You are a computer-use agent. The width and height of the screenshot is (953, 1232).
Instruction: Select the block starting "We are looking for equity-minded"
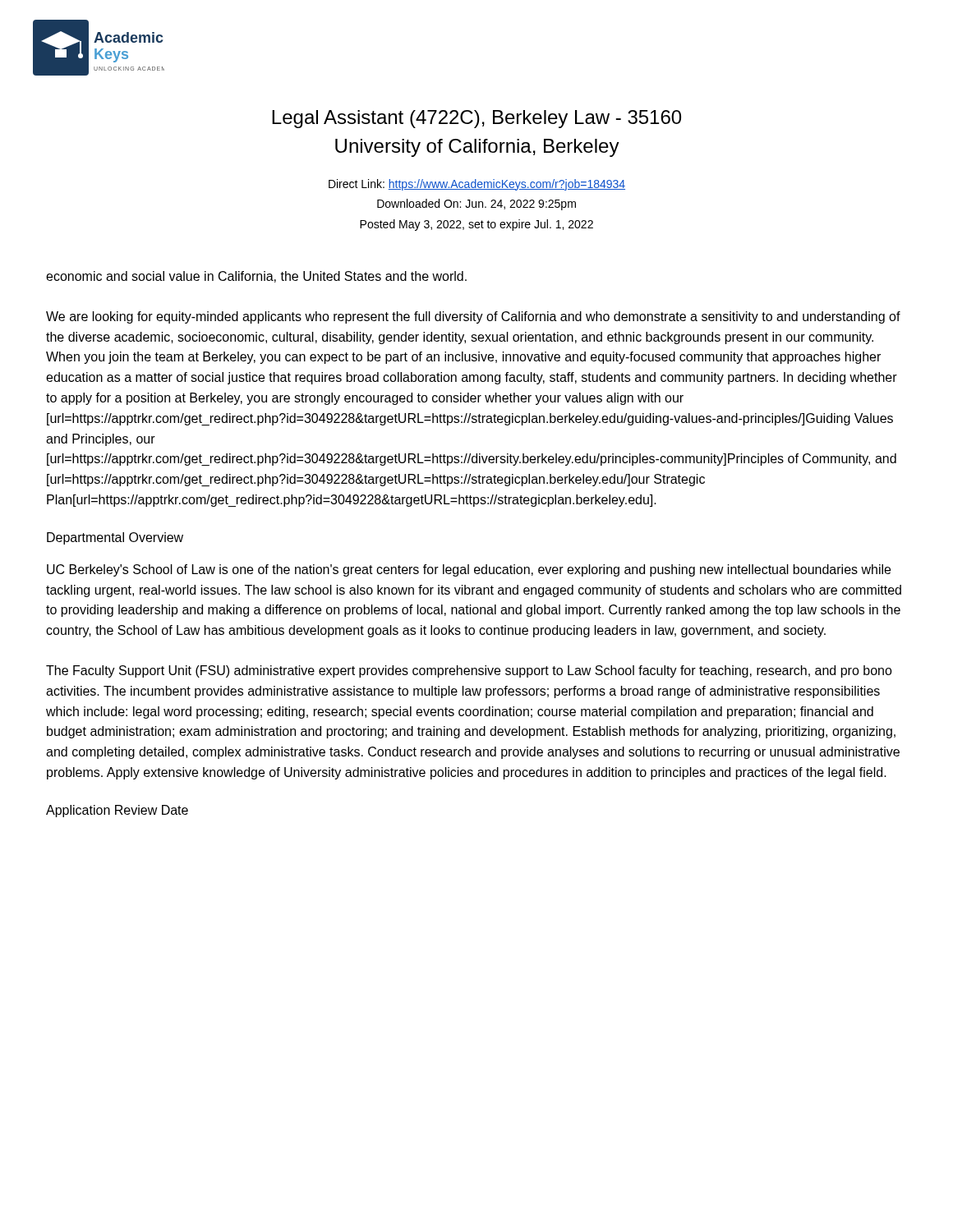[x=473, y=408]
